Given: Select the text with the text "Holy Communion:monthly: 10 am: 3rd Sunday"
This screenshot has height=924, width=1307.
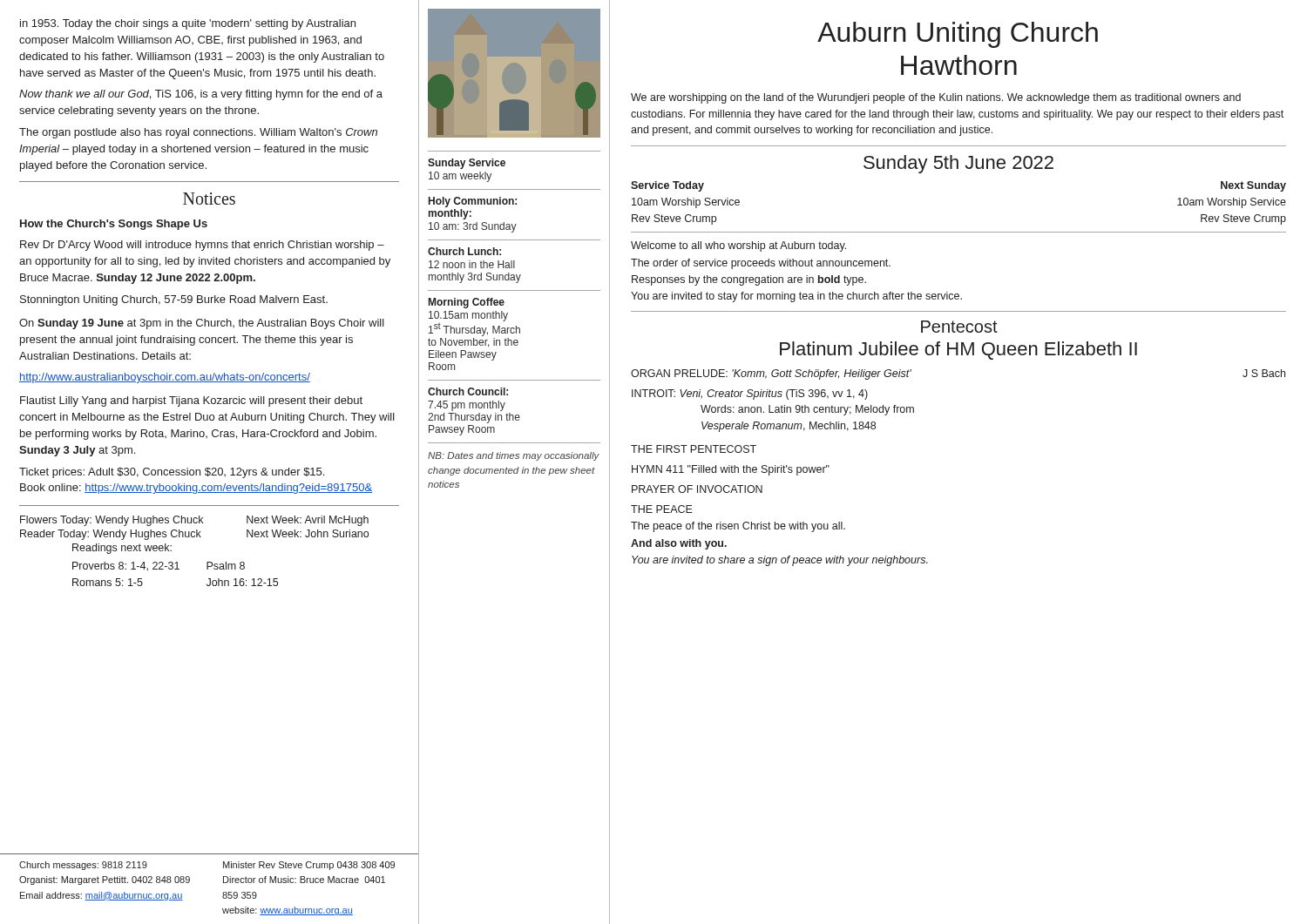Looking at the screenshot, I should click(514, 214).
